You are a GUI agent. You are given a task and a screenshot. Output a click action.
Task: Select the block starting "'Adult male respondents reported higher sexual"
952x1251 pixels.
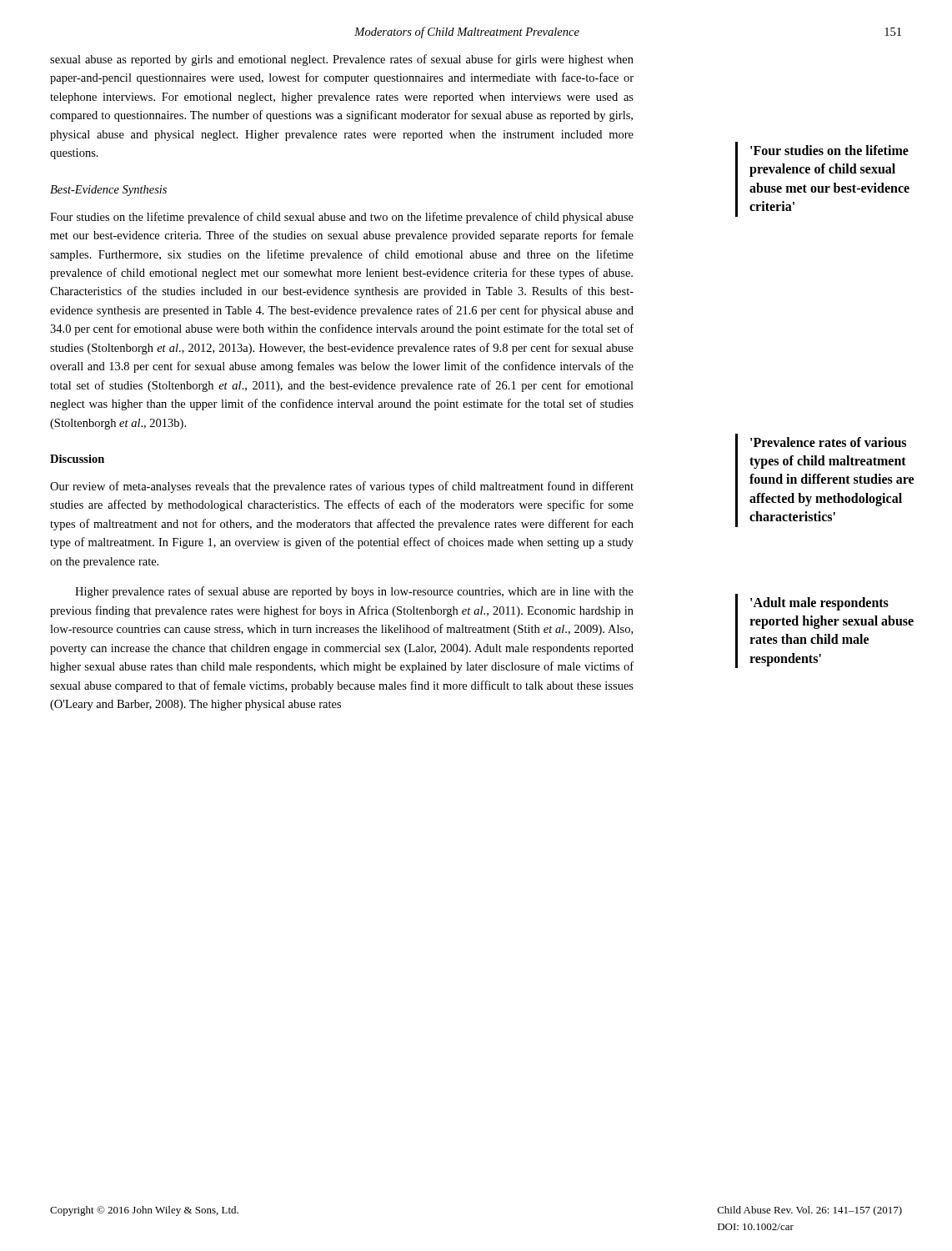point(838,631)
